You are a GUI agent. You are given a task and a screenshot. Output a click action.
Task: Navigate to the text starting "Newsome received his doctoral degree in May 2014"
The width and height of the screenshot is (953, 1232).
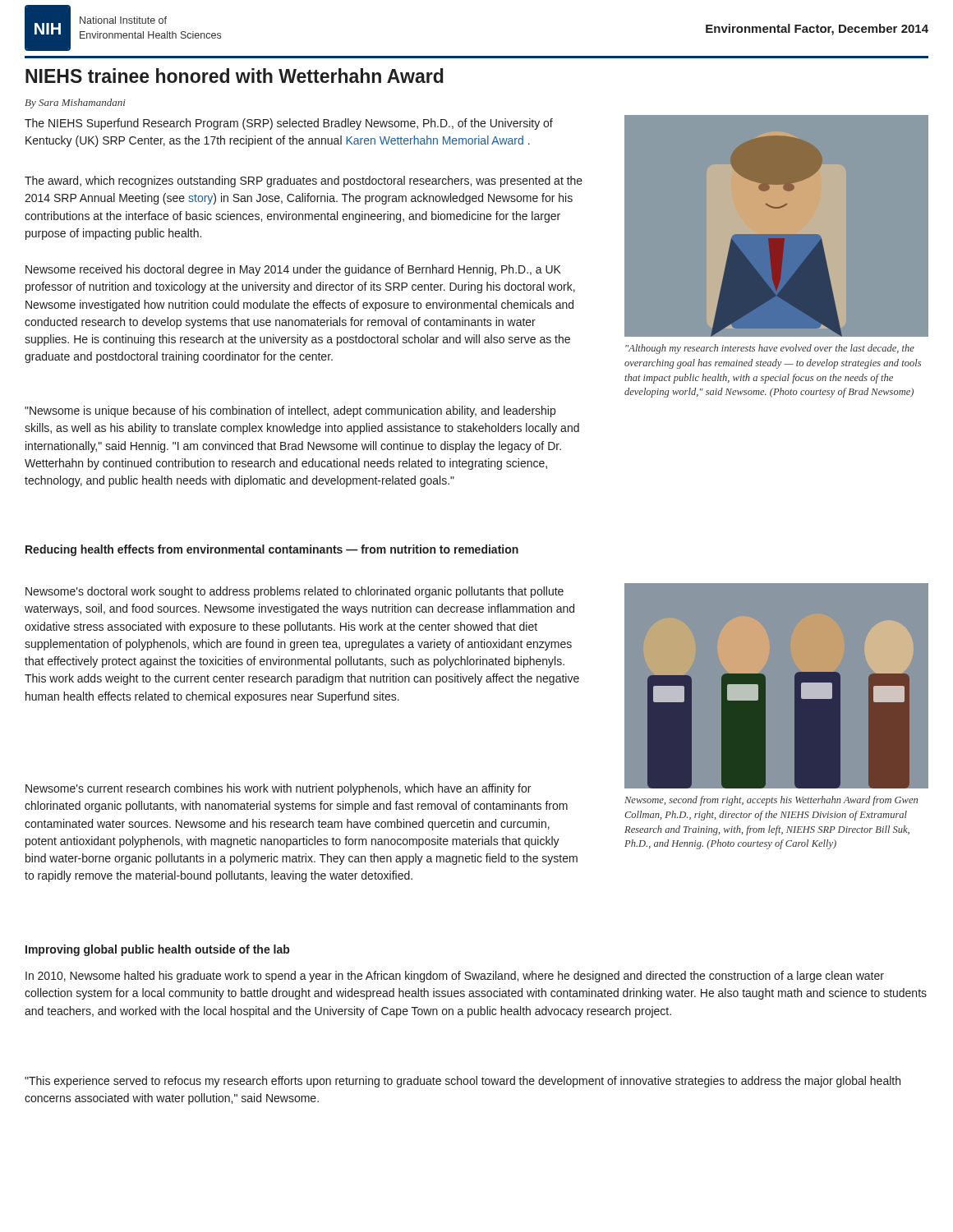point(300,313)
